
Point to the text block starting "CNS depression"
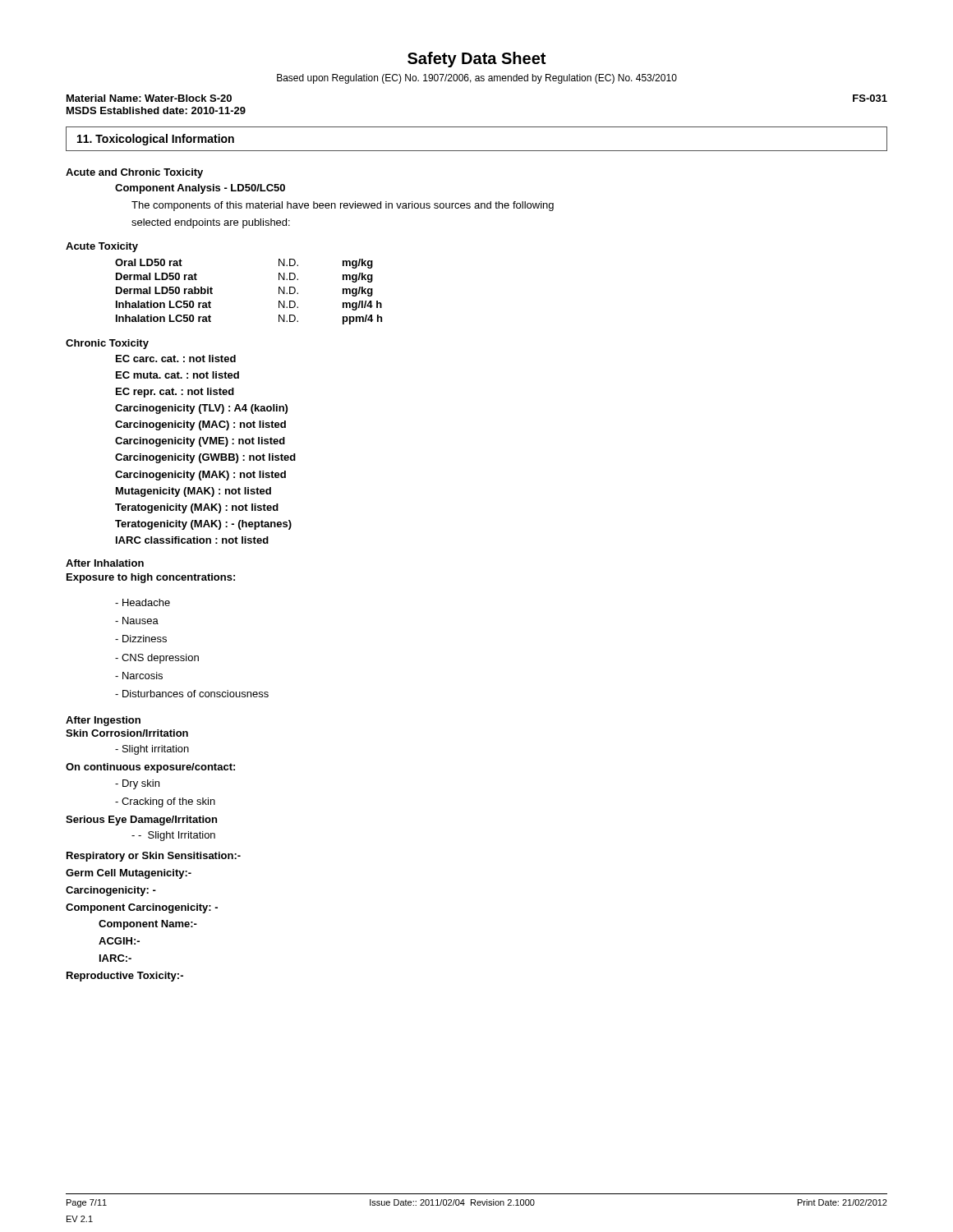160,657
